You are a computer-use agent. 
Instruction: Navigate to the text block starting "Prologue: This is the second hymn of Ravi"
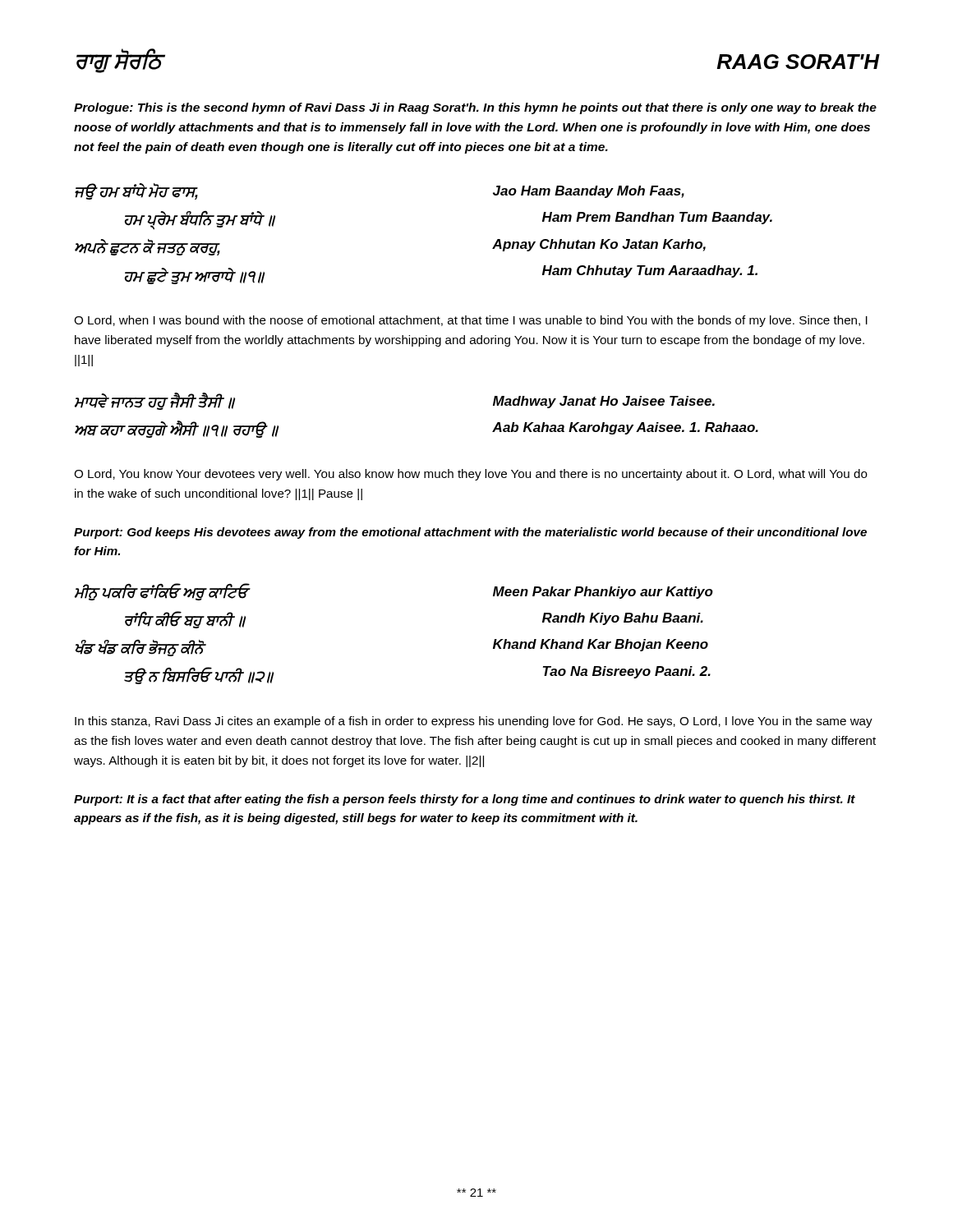(x=475, y=127)
